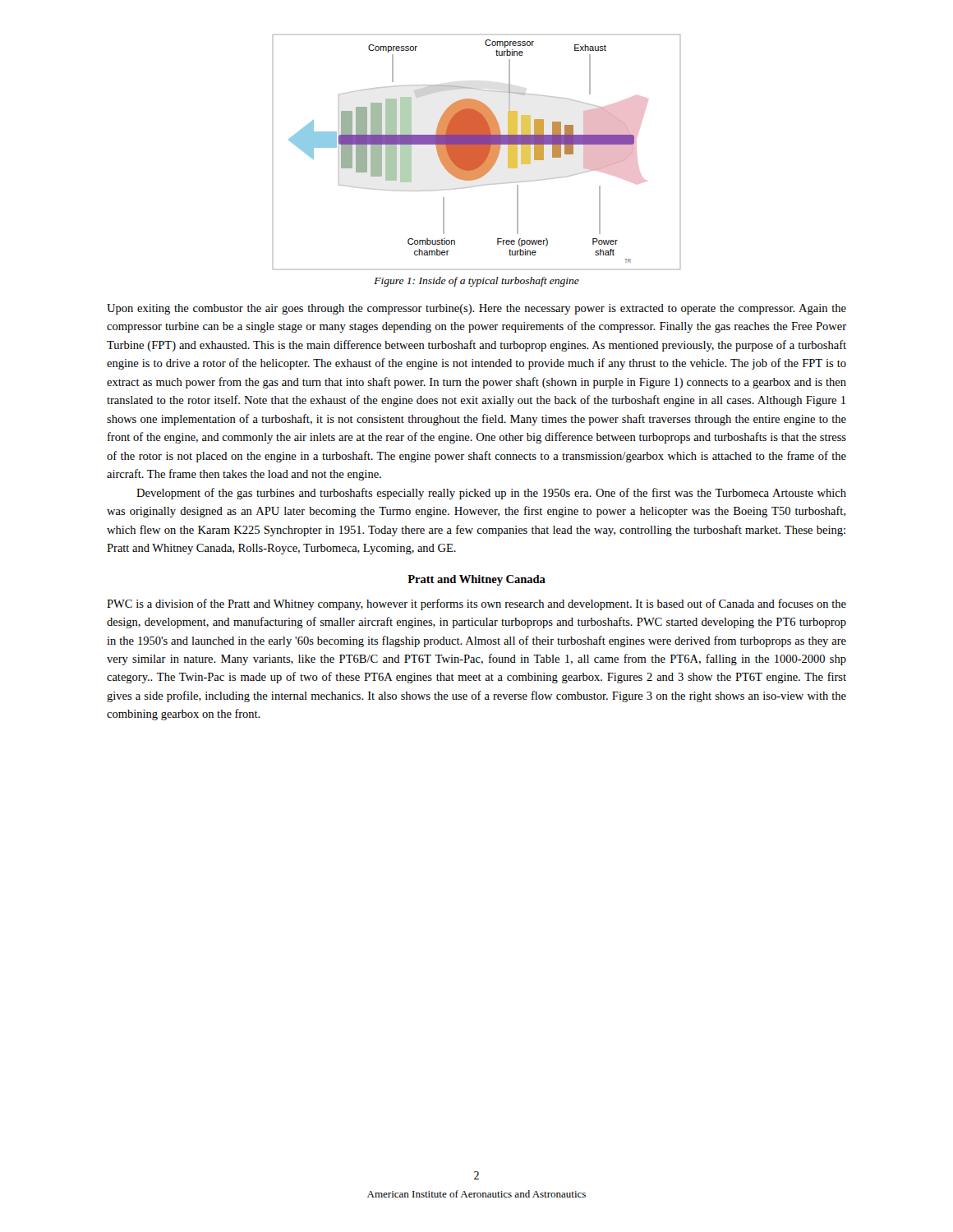
Task: Where is the passage that starts "PWC is a division of"?
Action: pos(476,659)
